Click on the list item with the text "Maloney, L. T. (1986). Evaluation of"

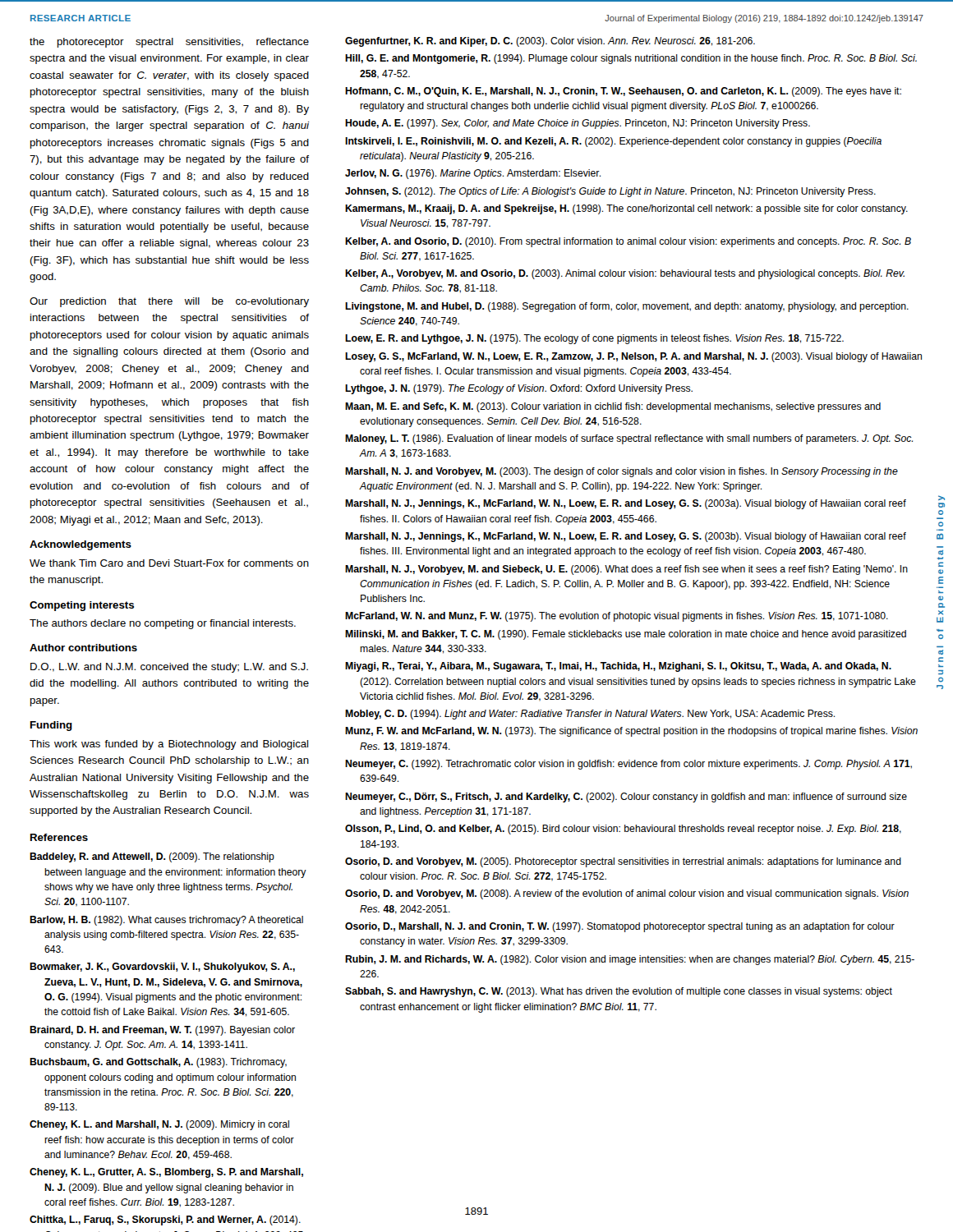click(630, 446)
